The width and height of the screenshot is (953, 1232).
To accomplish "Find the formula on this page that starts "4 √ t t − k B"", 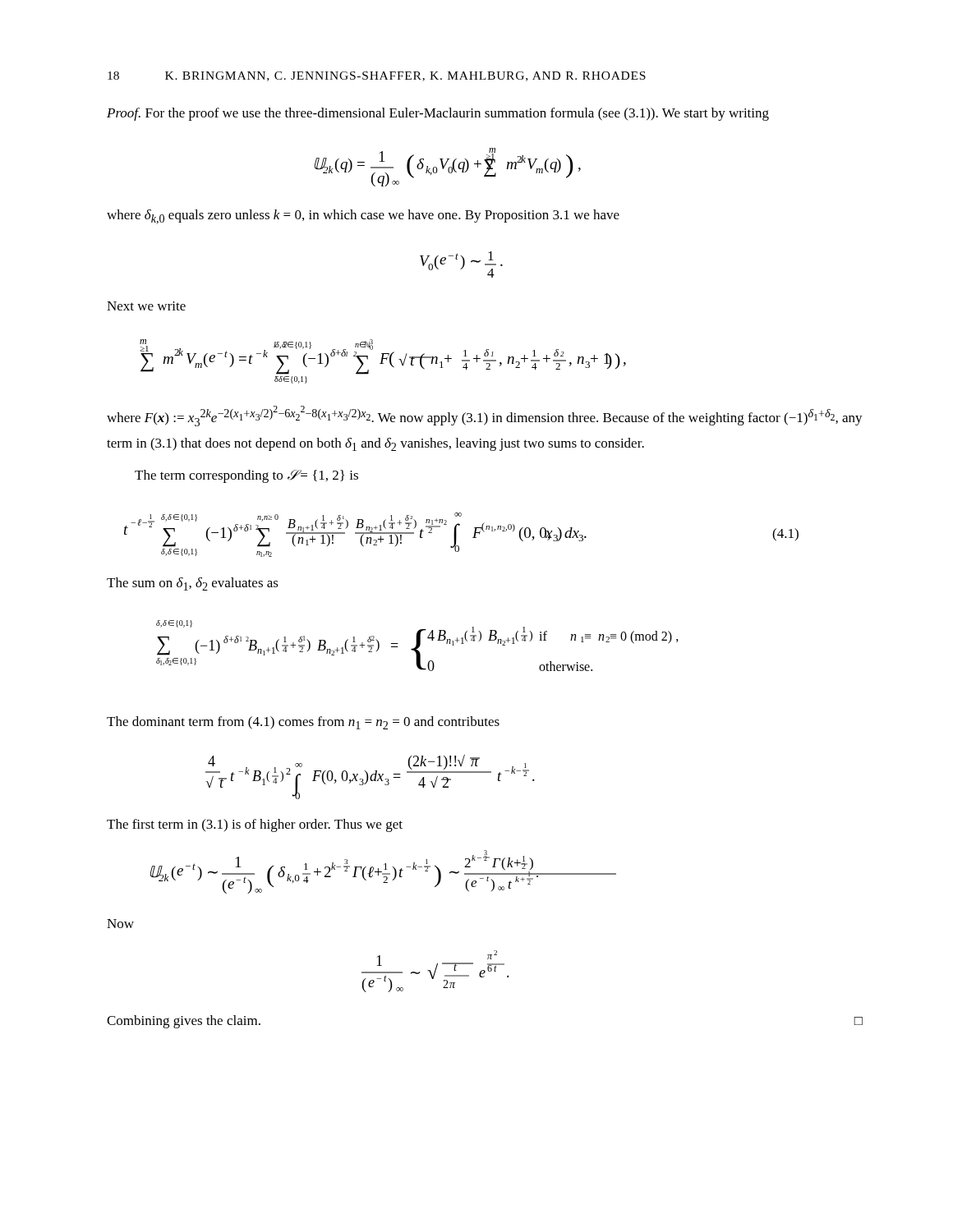I will (485, 773).
